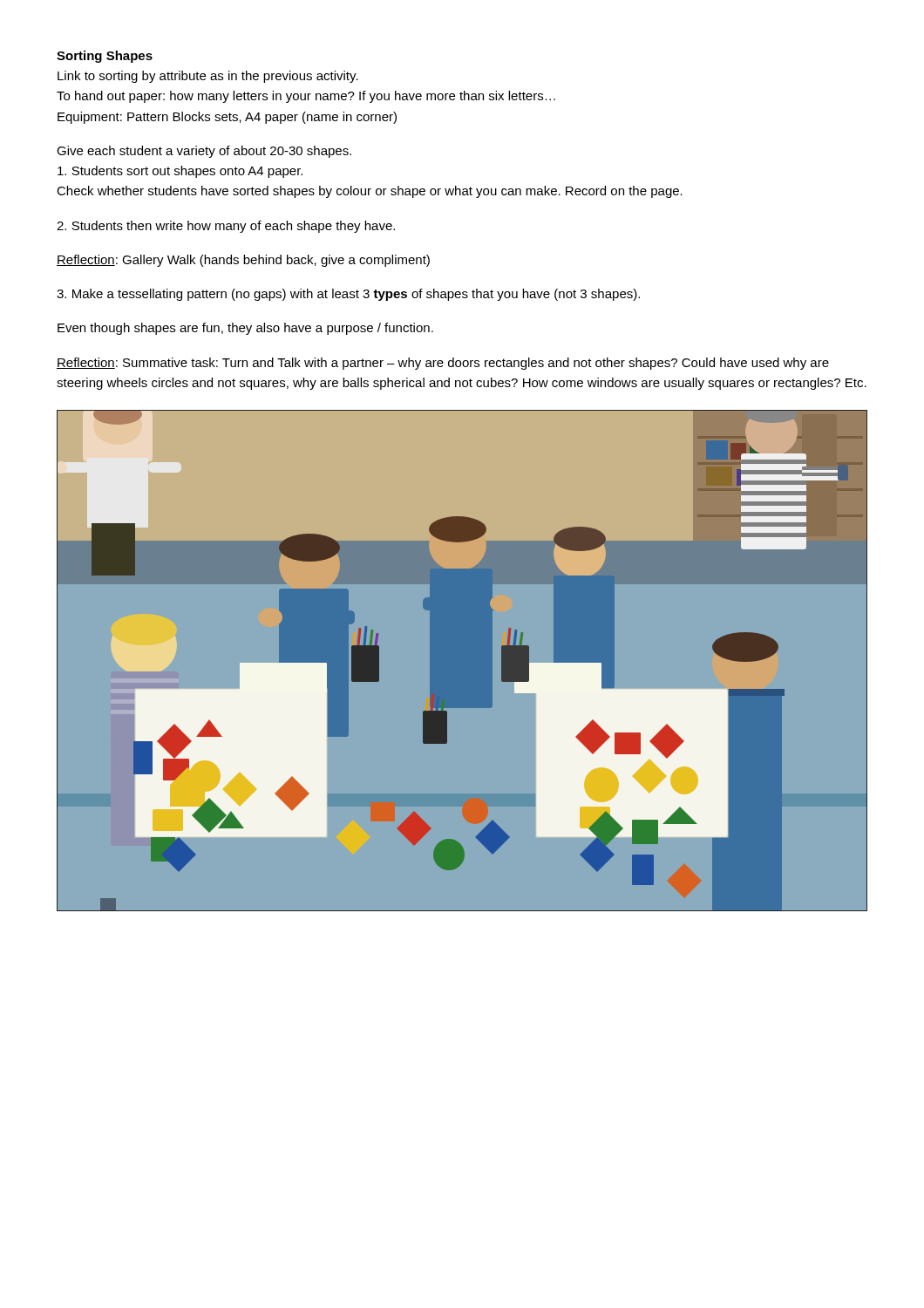Locate the block starting "Give each student a"

pyautogui.click(x=204, y=152)
